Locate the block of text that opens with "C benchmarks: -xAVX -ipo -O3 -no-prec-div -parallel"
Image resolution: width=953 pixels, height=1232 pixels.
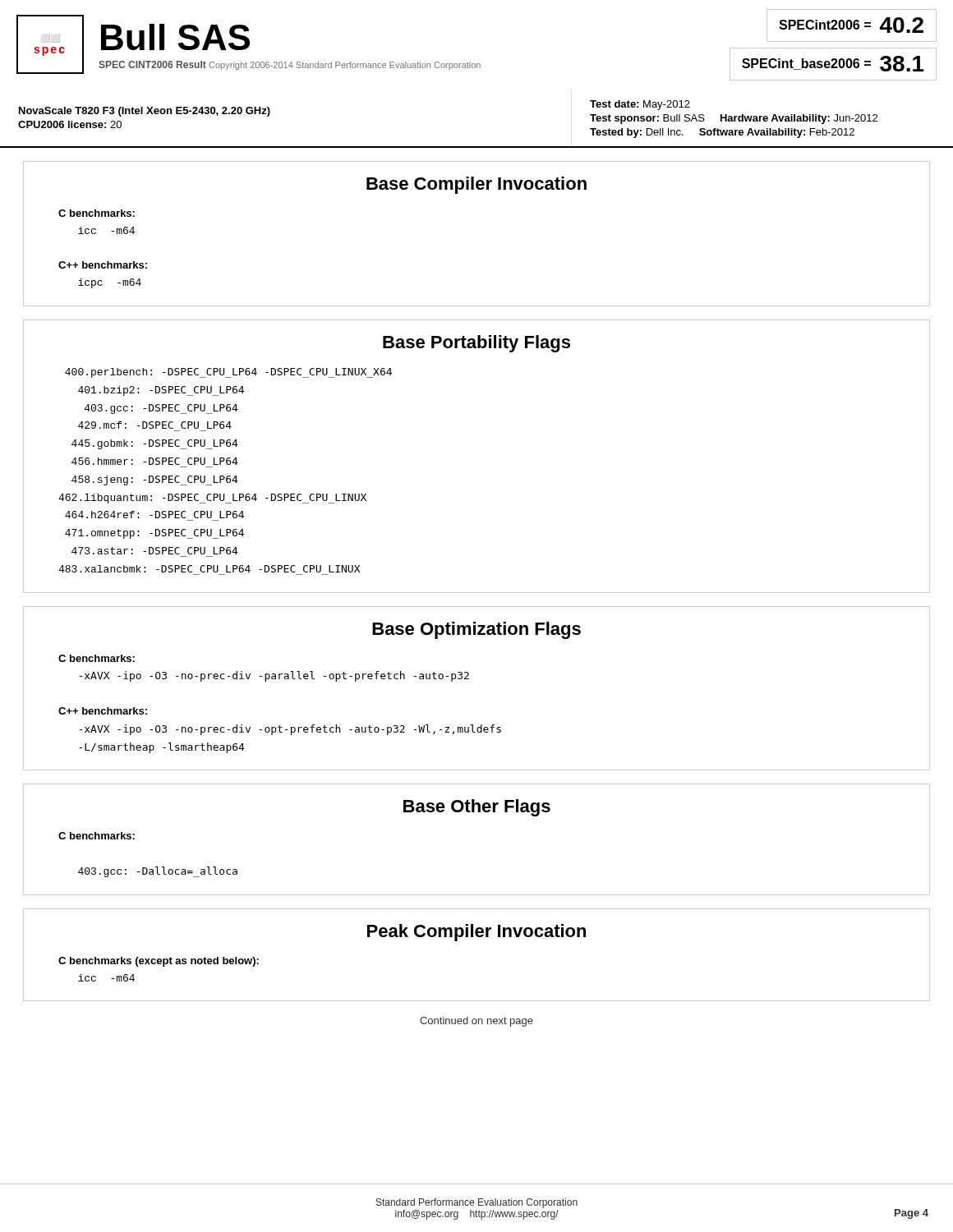click(97, 658)
